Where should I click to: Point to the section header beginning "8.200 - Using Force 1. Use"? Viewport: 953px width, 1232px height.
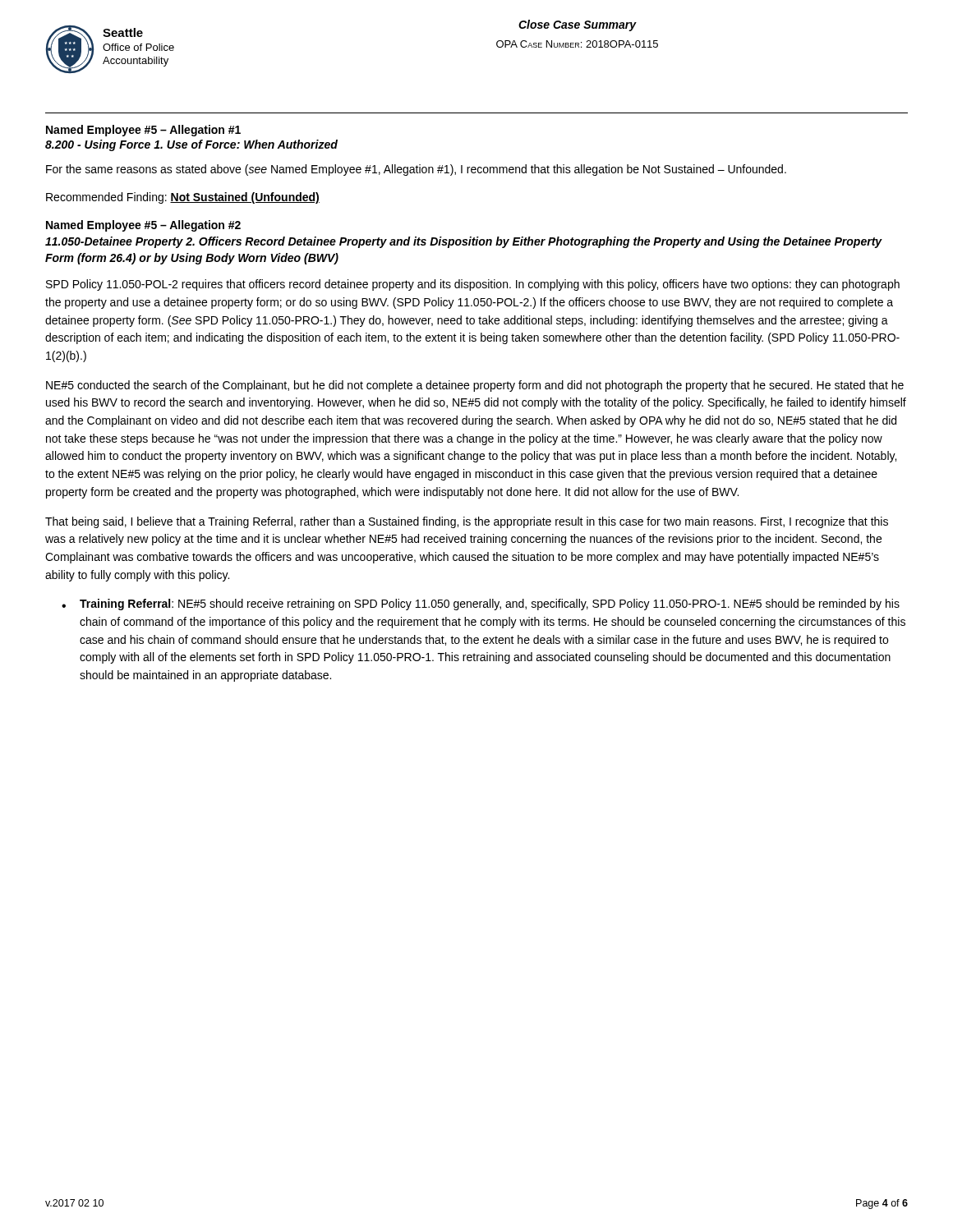point(191,145)
